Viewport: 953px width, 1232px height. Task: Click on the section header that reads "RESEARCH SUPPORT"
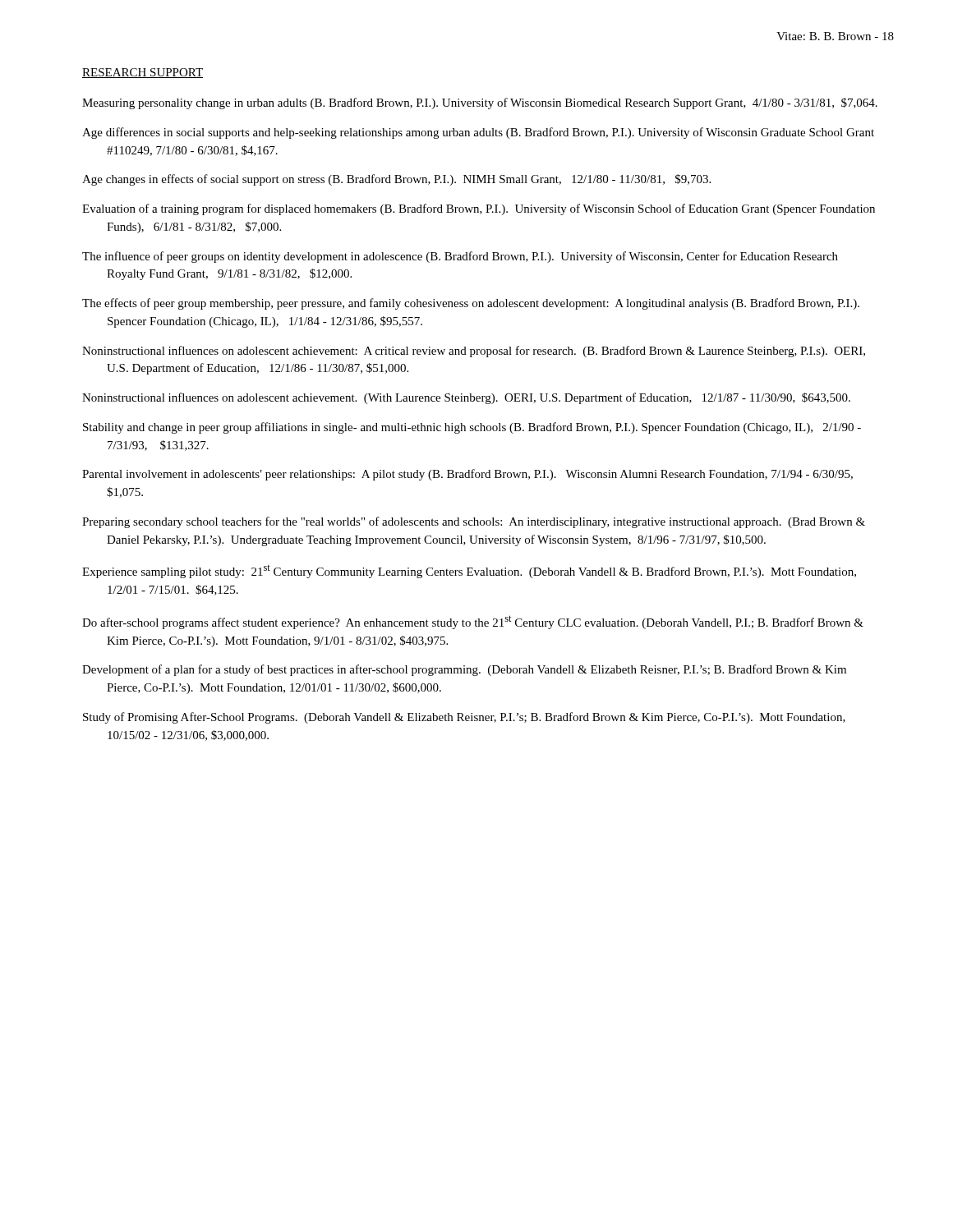(143, 72)
